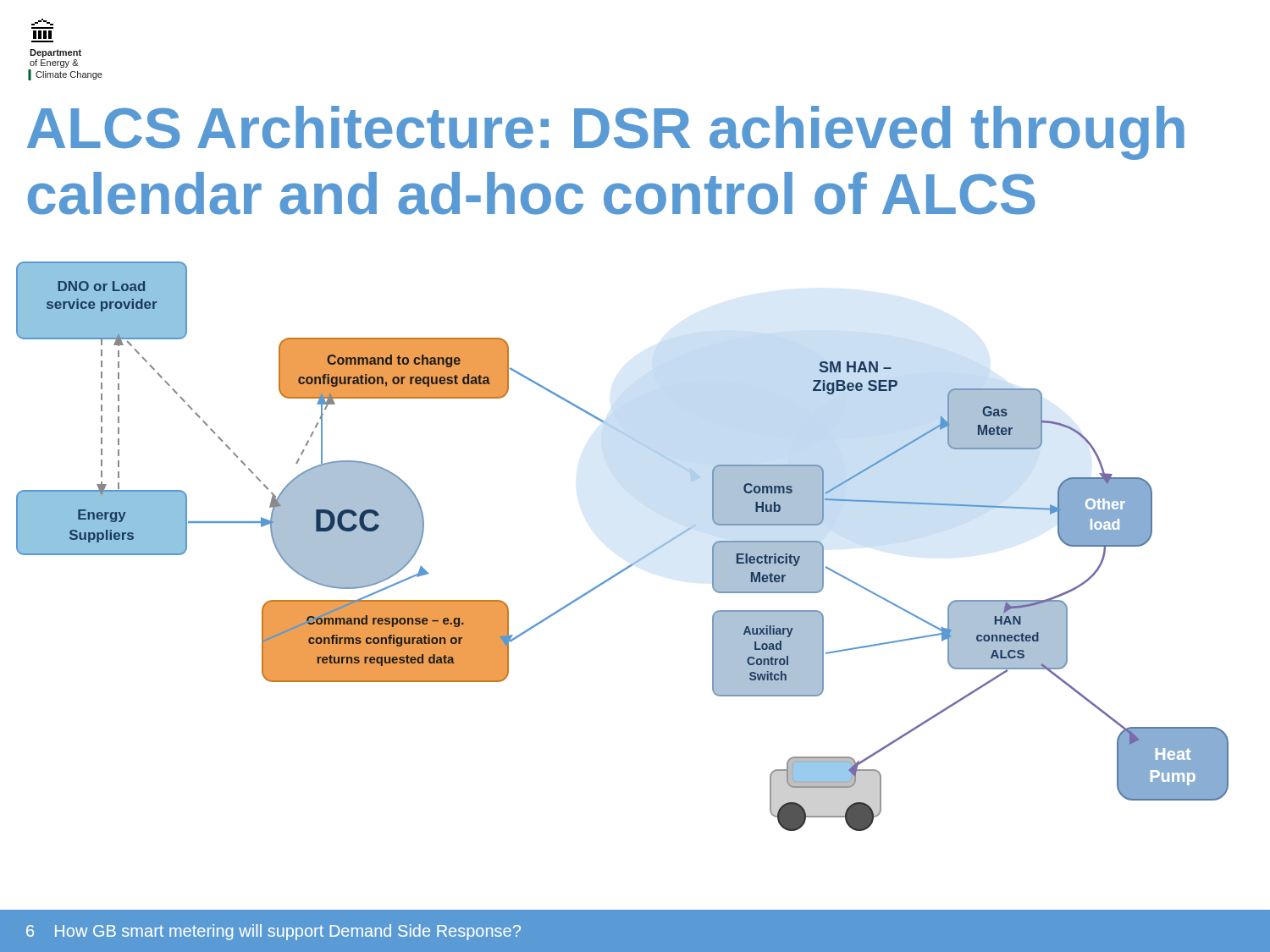The image size is (1270, 952).
Task: Click on the block starting "ALCS Architecture: DSR achieved through calendar"
Action: coord(635,153)
